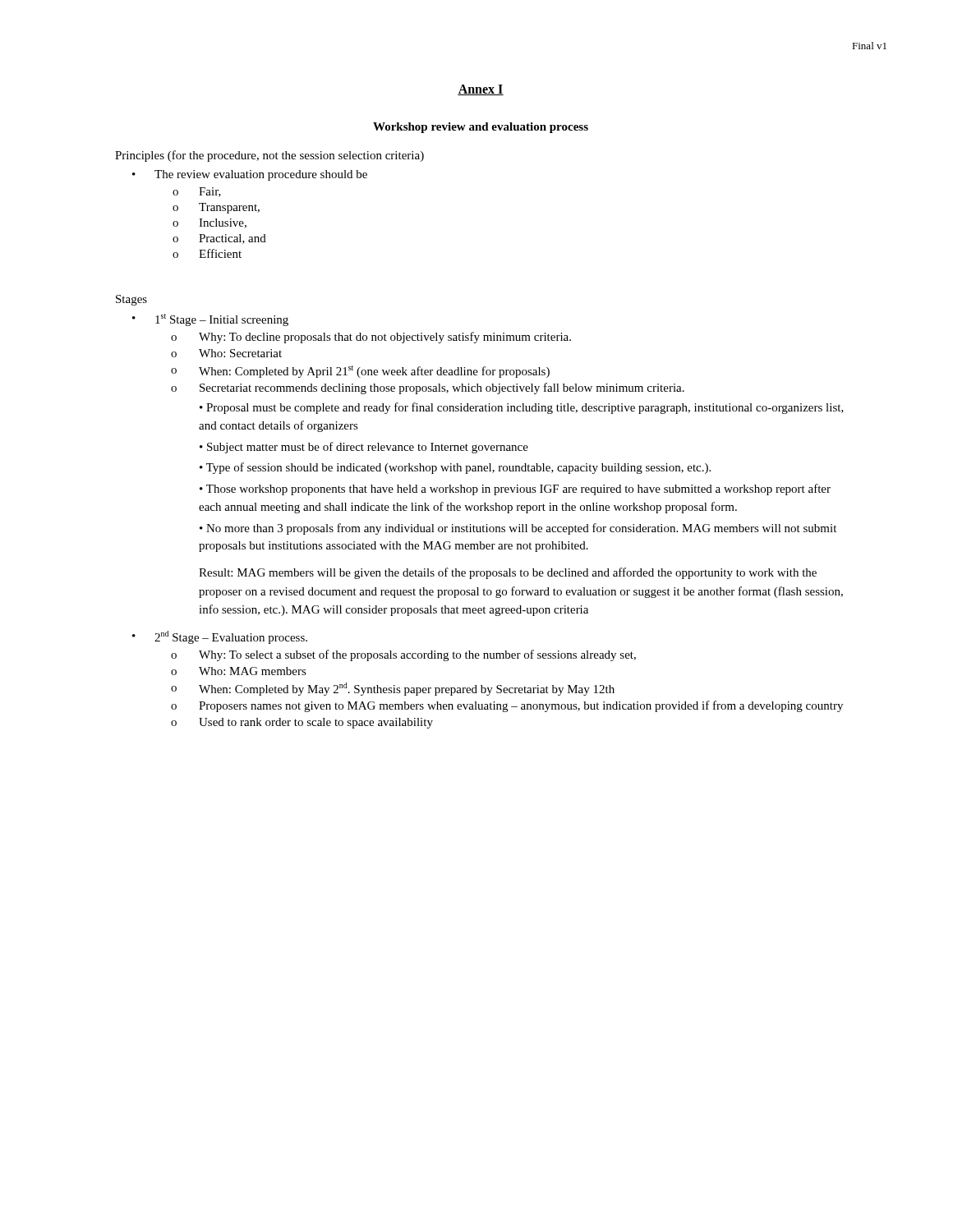Click the passage that begins "o Why: To select a subset"
Viewport: 953px width, 1232px height.
(404, 655)
